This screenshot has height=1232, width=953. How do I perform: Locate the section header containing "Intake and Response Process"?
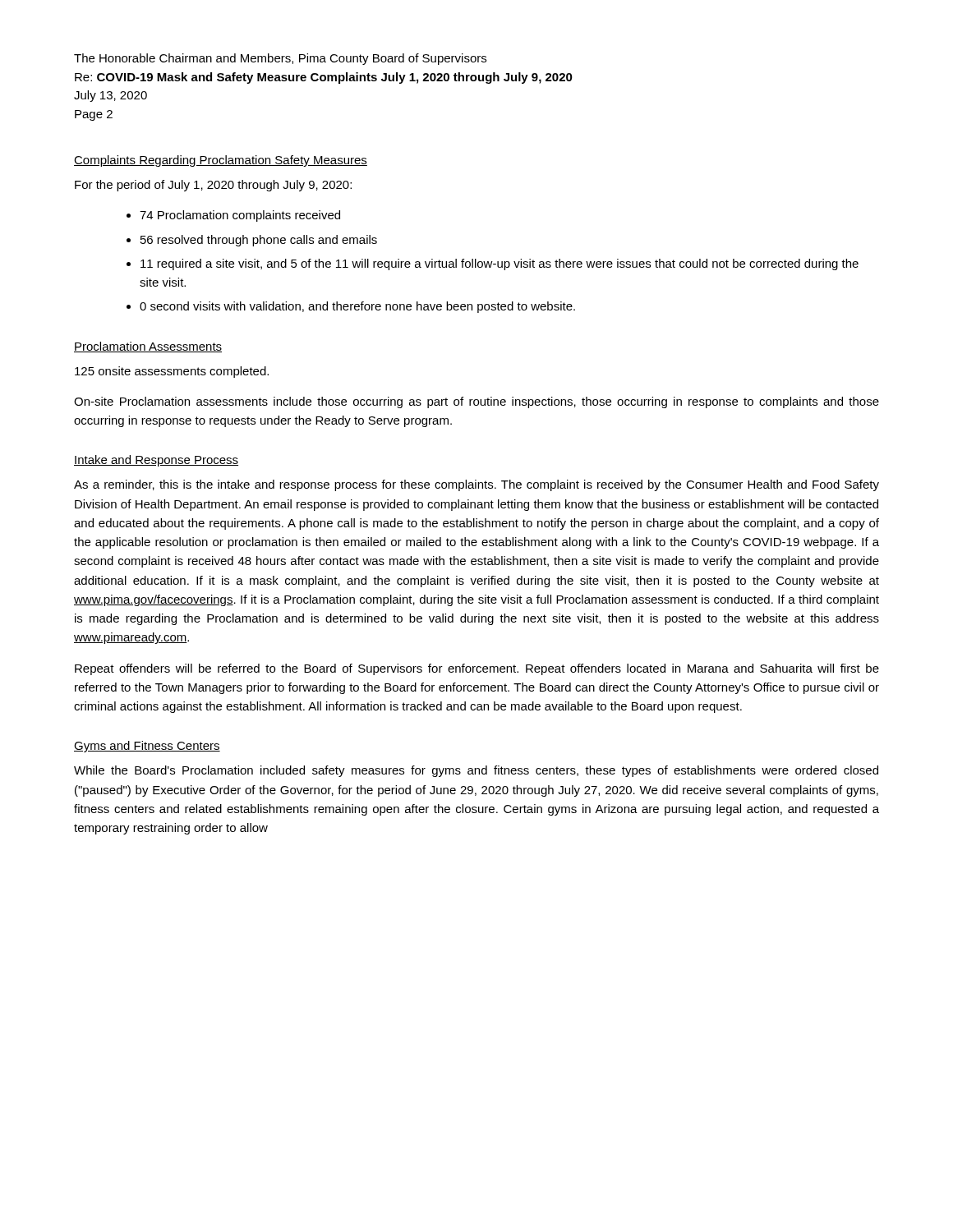(x=156, y=460)
